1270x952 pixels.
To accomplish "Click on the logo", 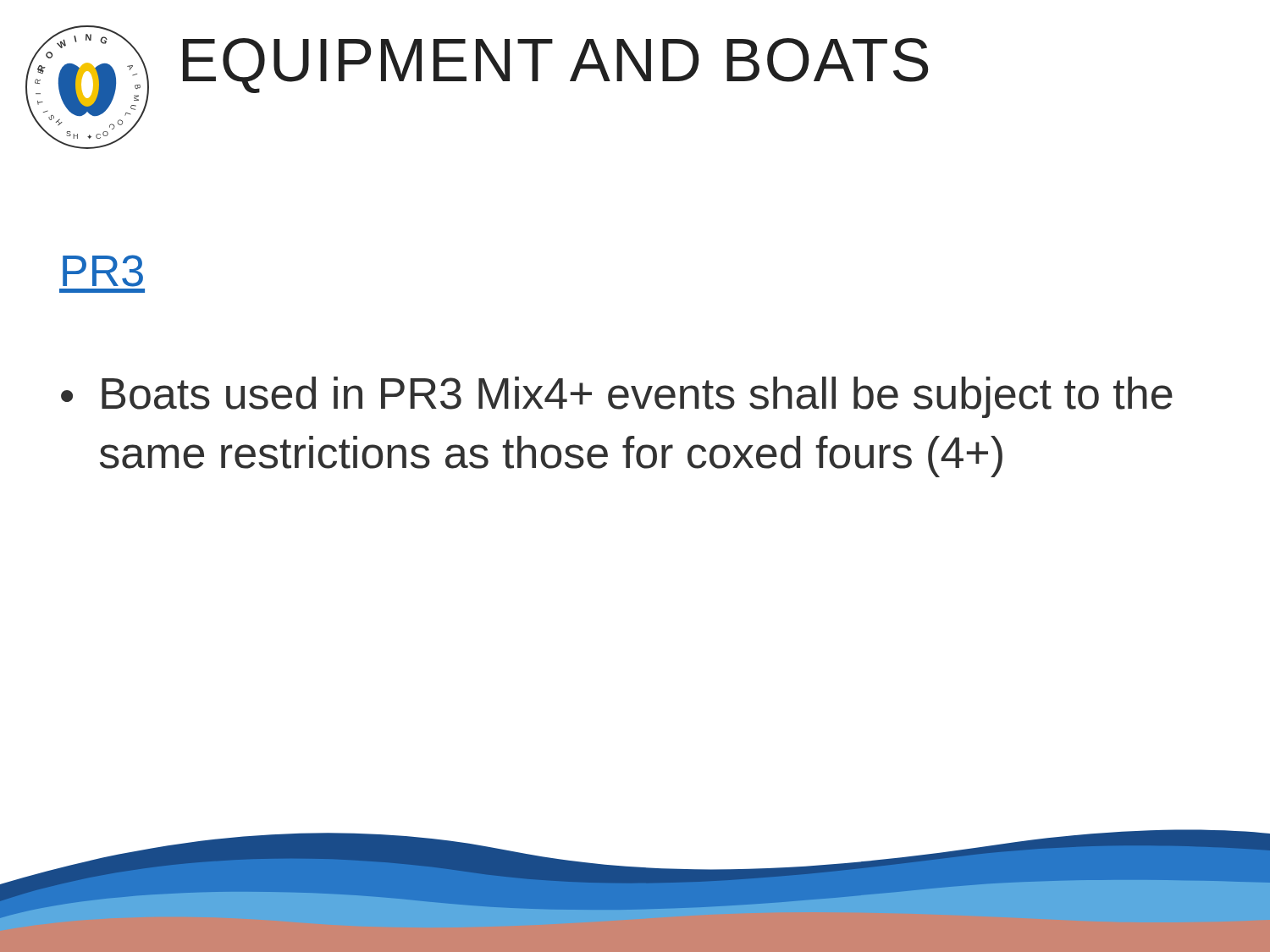I will [87, 87].
